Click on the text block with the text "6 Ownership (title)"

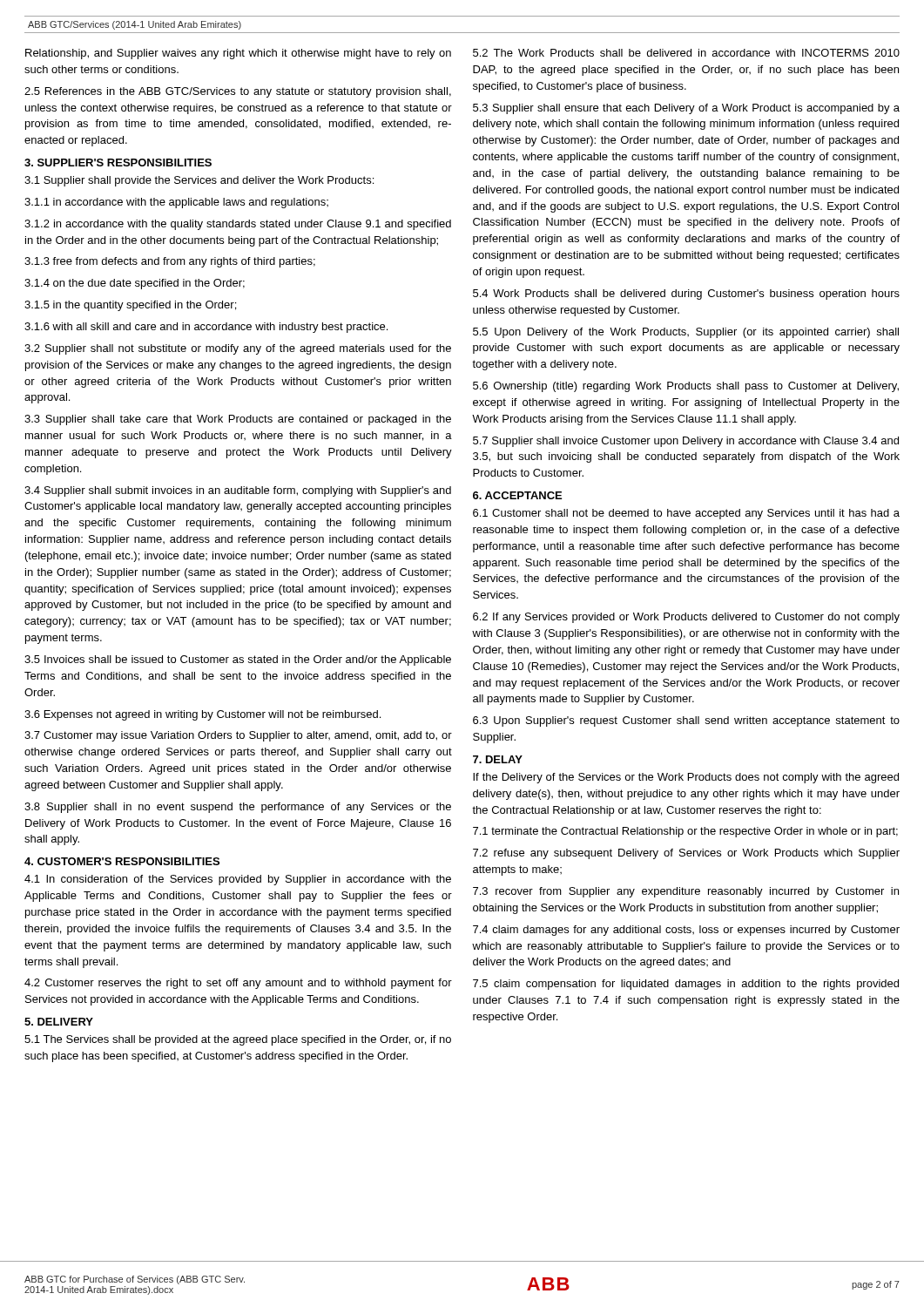pos(686,403)
